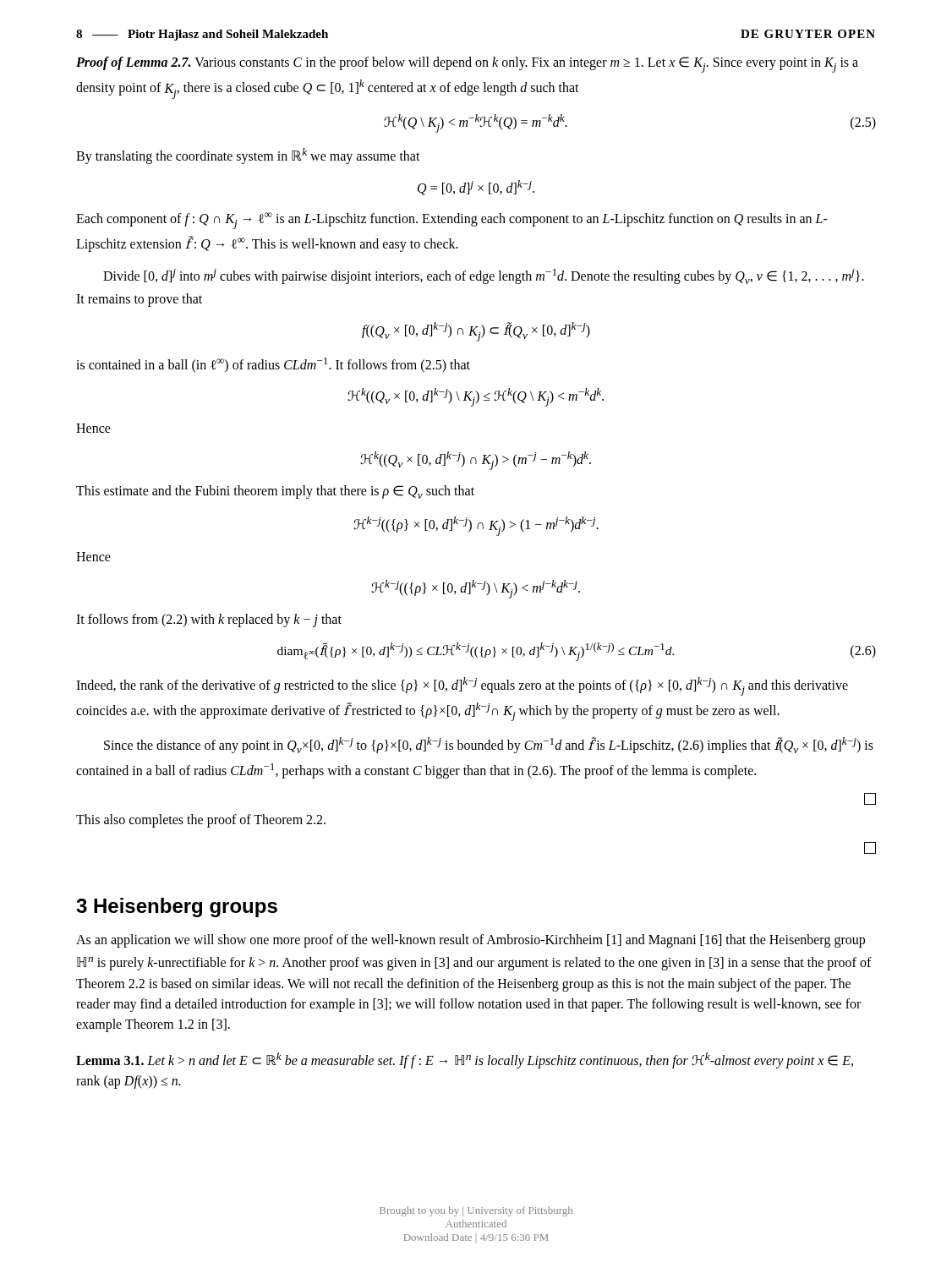Select the block starting "ℋk((Qν × [0, d]k−j) \"
This screenshot has height=1268, width=952.
tap(476, 397)
